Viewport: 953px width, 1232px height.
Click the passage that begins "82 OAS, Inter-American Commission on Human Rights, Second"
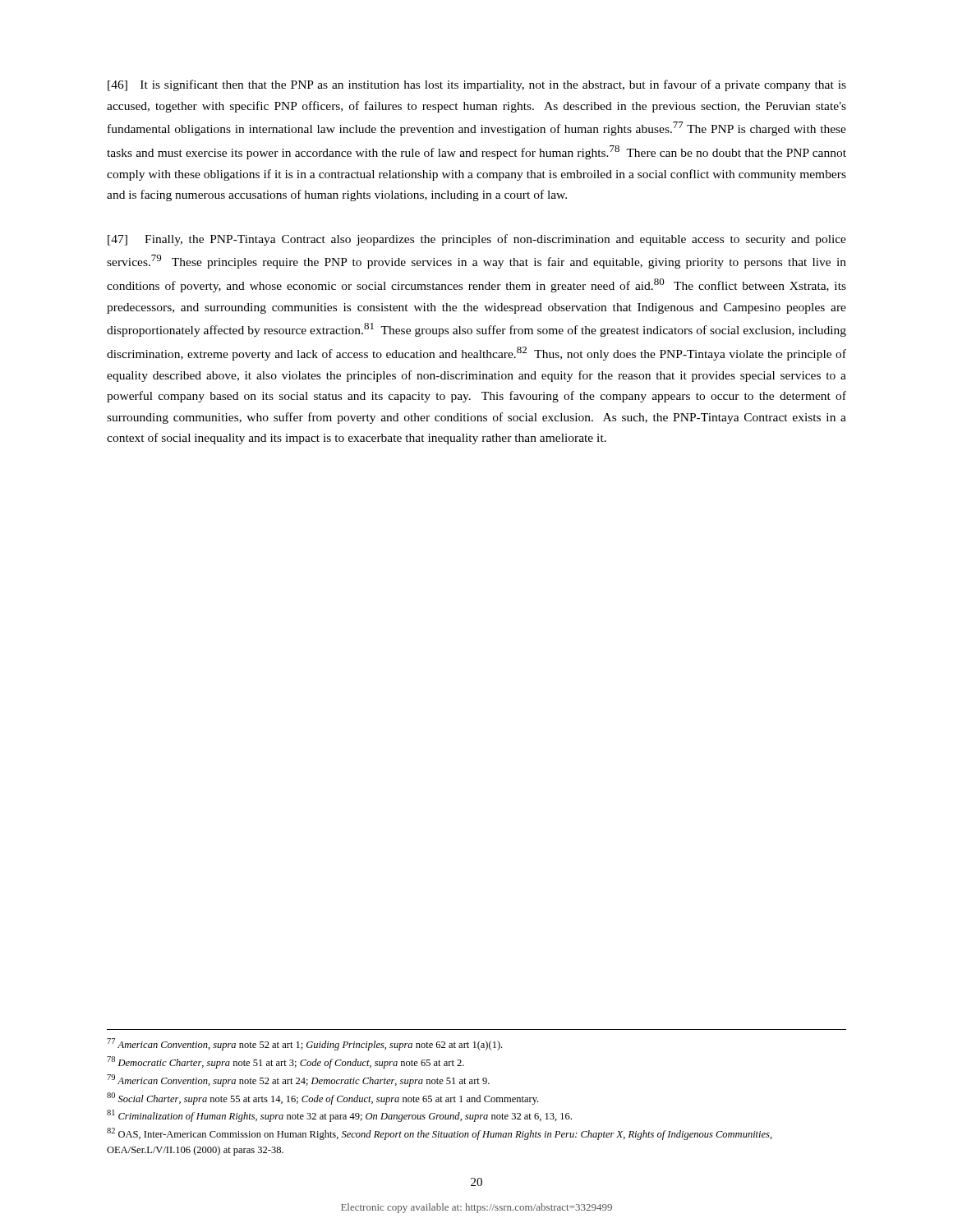pos(440,1141)
